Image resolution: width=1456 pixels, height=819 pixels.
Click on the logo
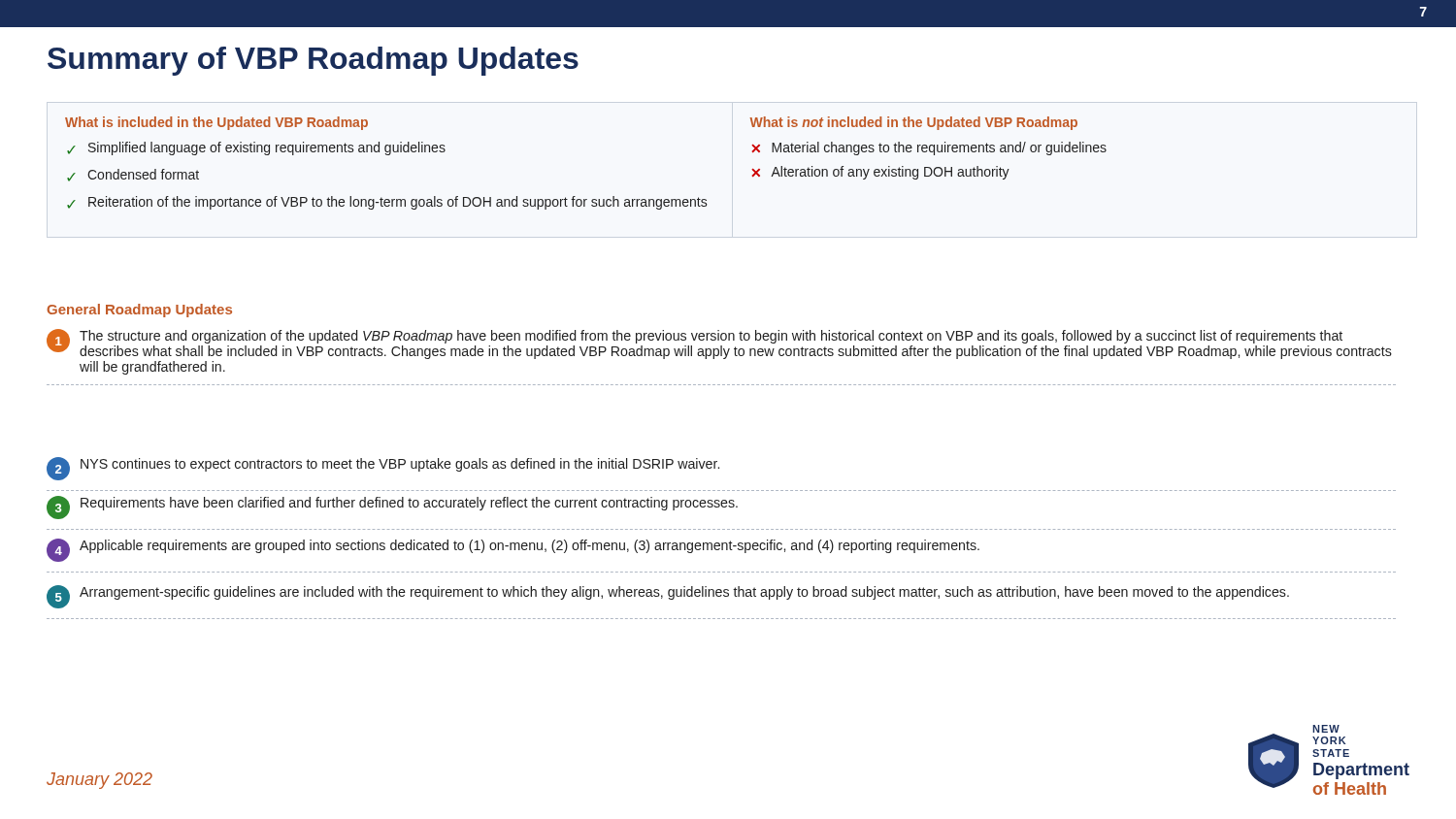[x=1327, y=761]
